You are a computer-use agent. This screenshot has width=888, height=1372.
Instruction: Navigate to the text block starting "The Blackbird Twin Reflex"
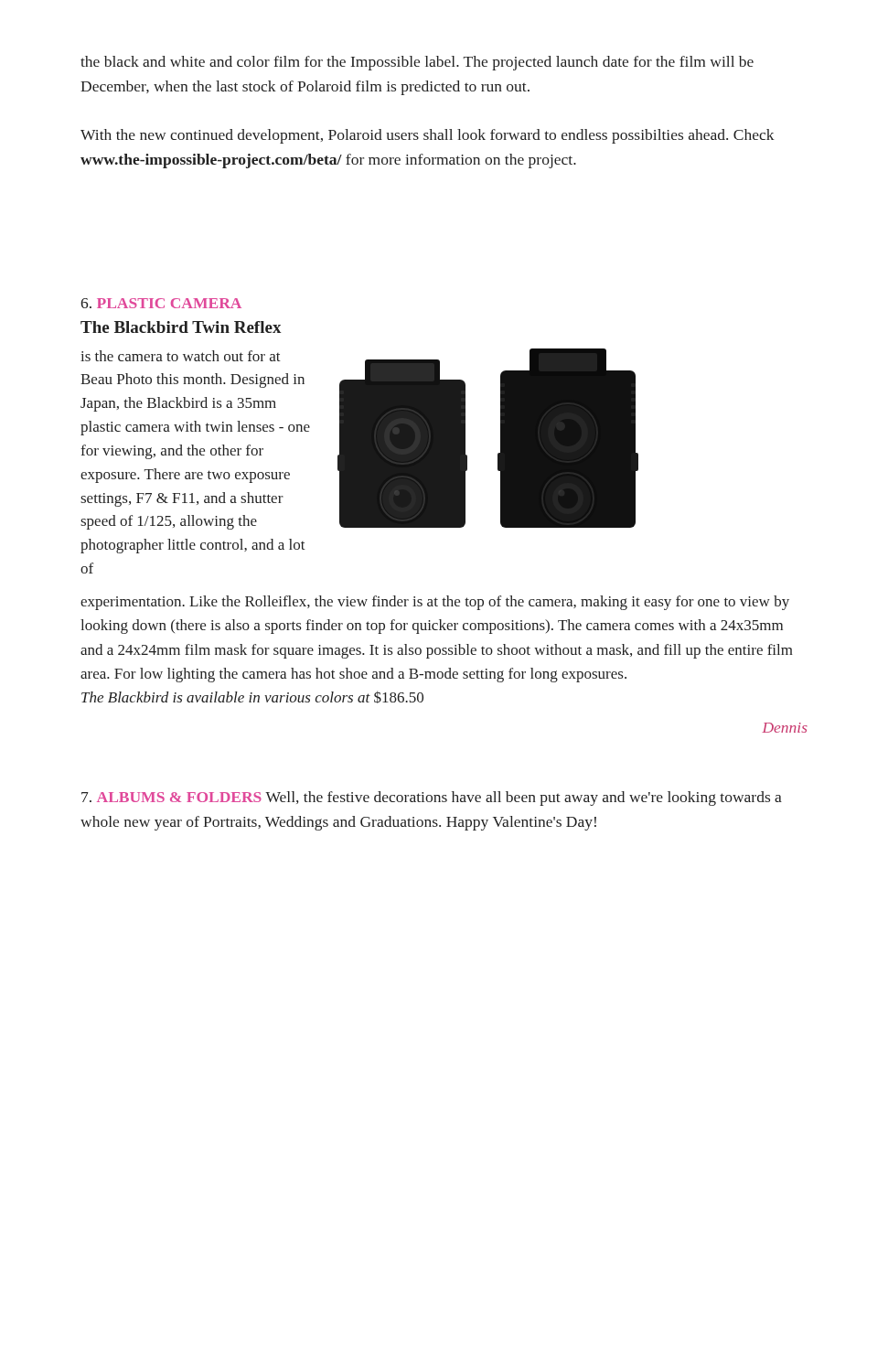pyautogui.click(x=181, y=327)
